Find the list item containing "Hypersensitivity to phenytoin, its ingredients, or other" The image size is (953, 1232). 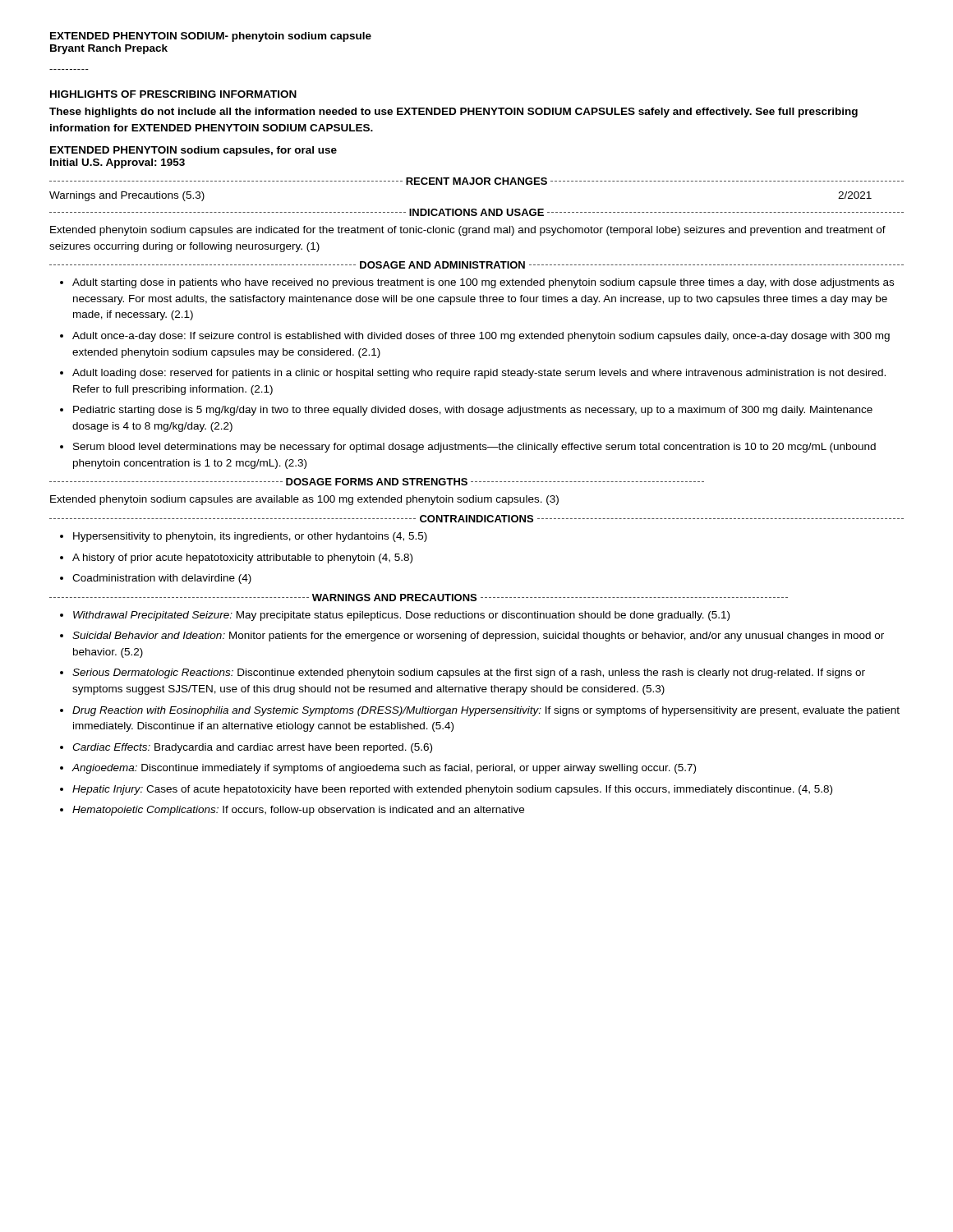[x=250, y=536]
